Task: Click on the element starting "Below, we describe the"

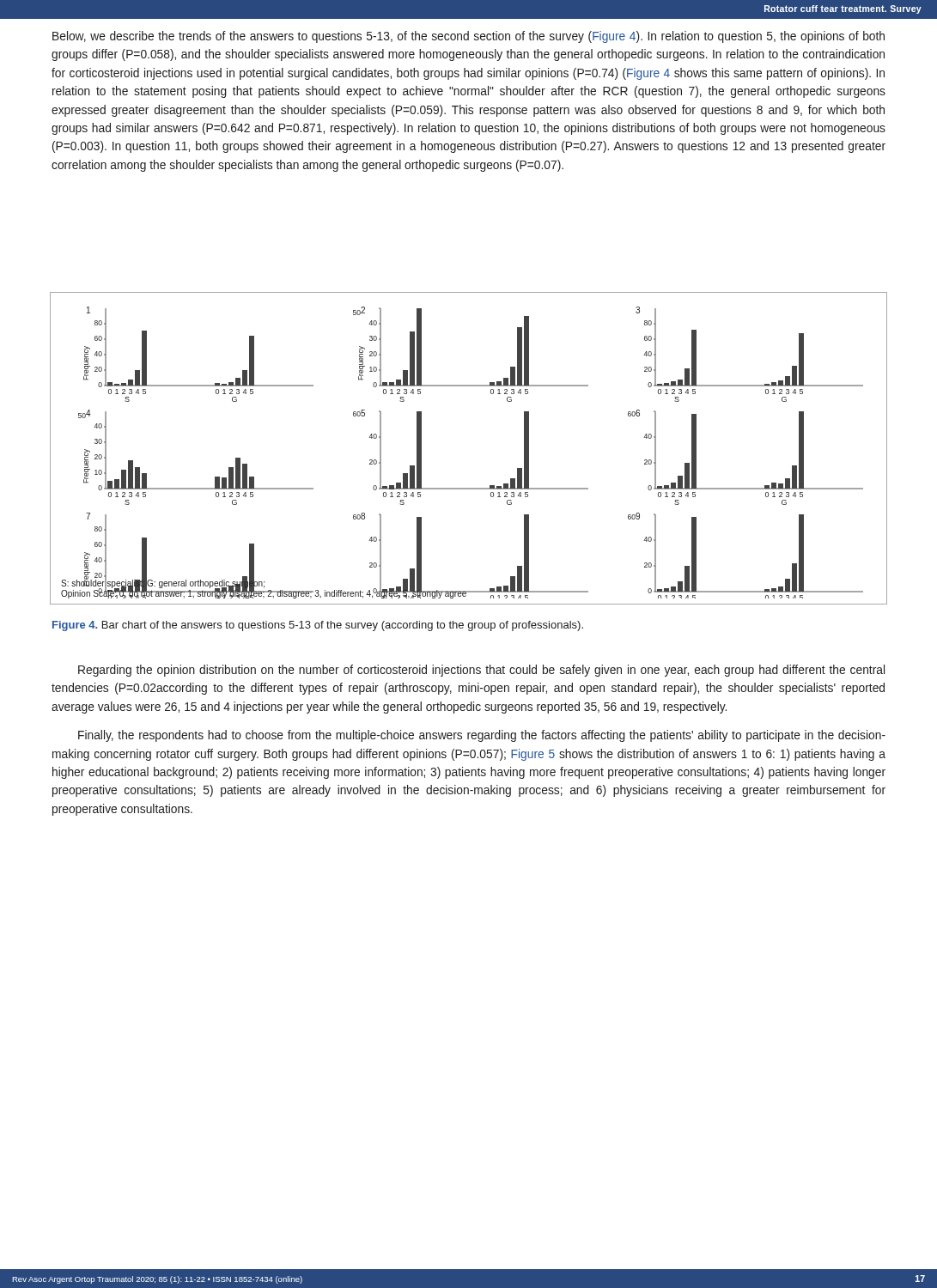Action: click(x=468, y=101)
